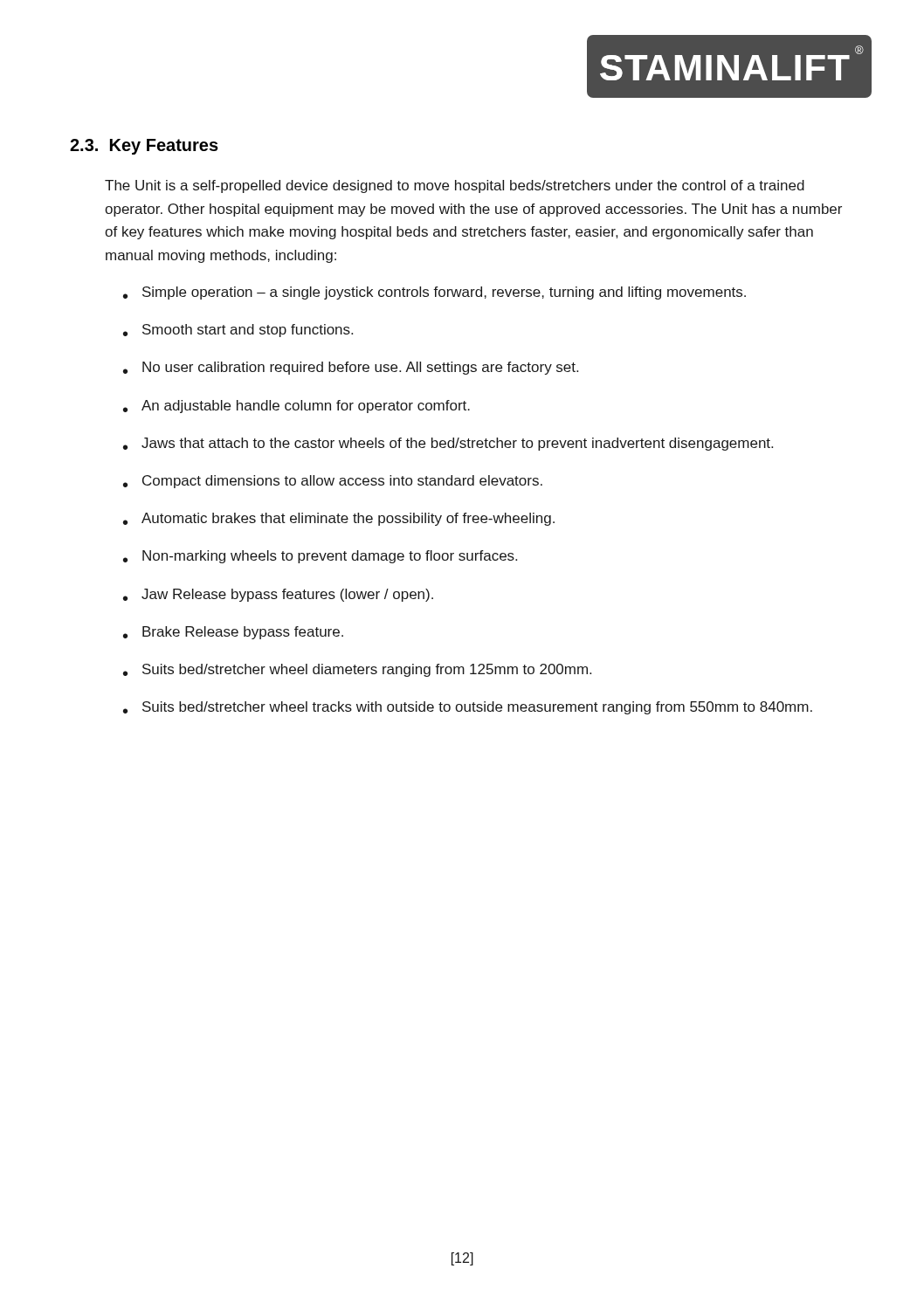
Task: Select the region starting "• Suits bed/stretcher wheel tracks with outside"
Action: click(x=468, y=711)
